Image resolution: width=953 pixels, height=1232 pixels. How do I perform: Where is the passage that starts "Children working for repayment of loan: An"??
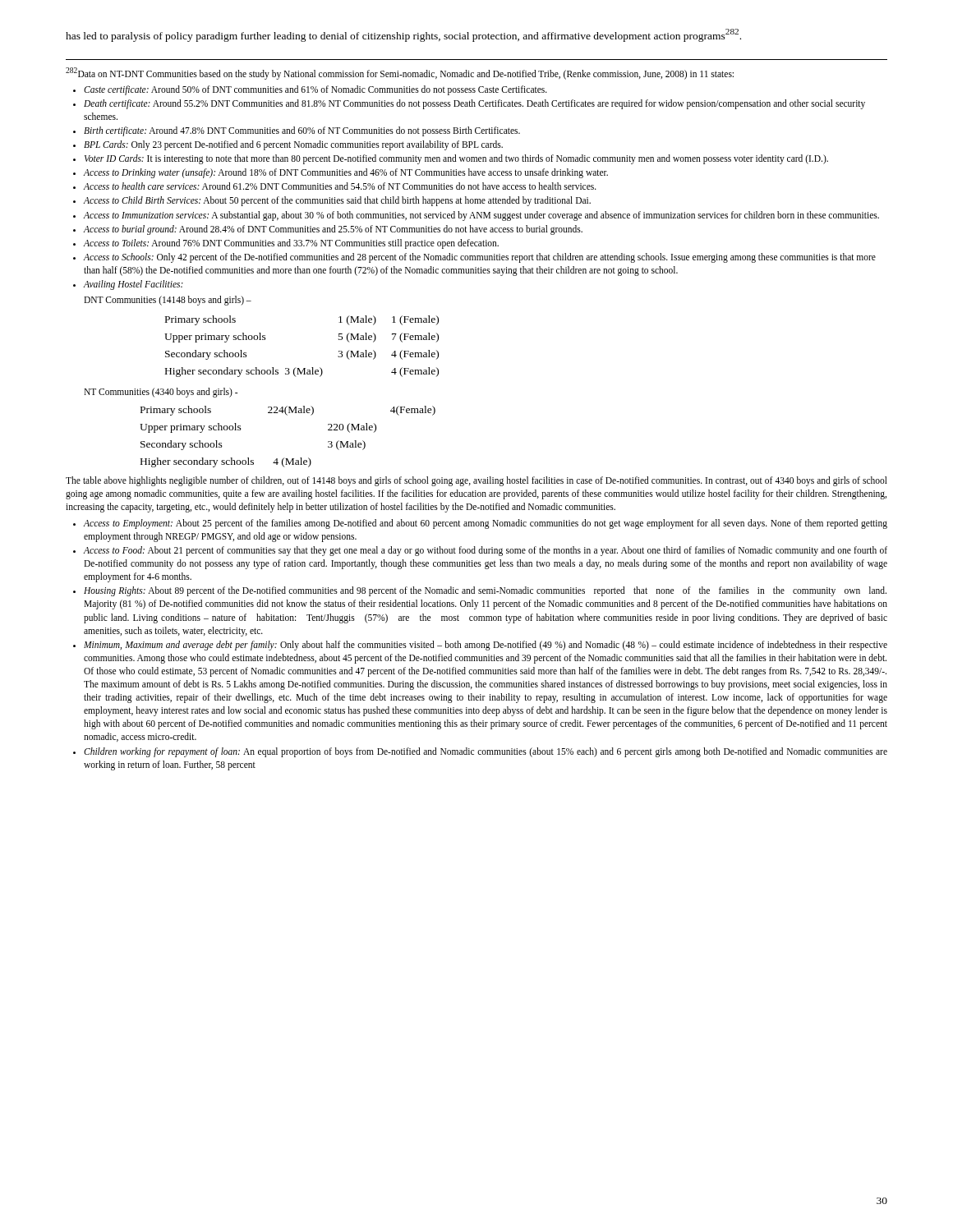click(x=486, y=758)
